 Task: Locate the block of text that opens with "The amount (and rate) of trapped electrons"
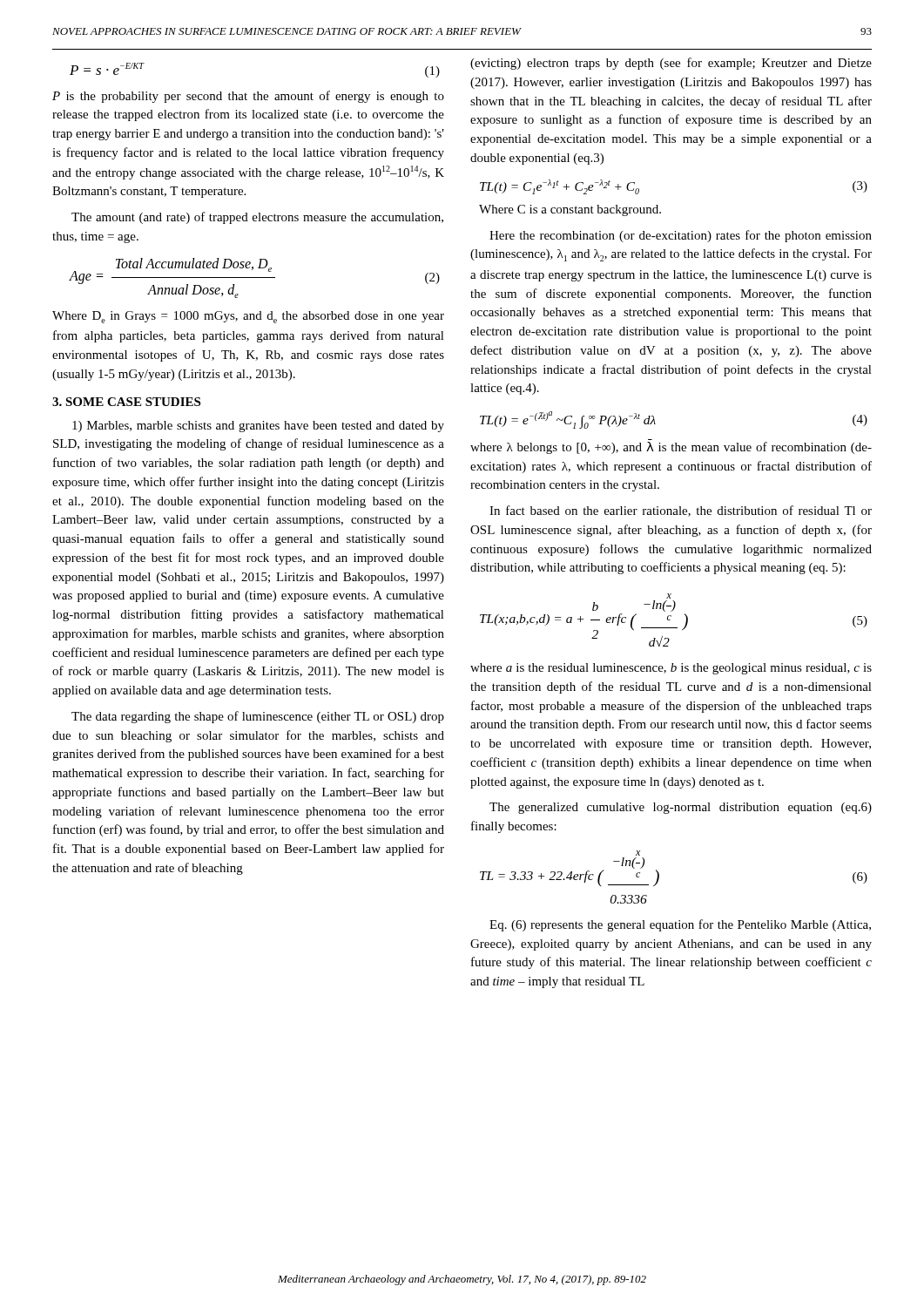pos(248,227)
